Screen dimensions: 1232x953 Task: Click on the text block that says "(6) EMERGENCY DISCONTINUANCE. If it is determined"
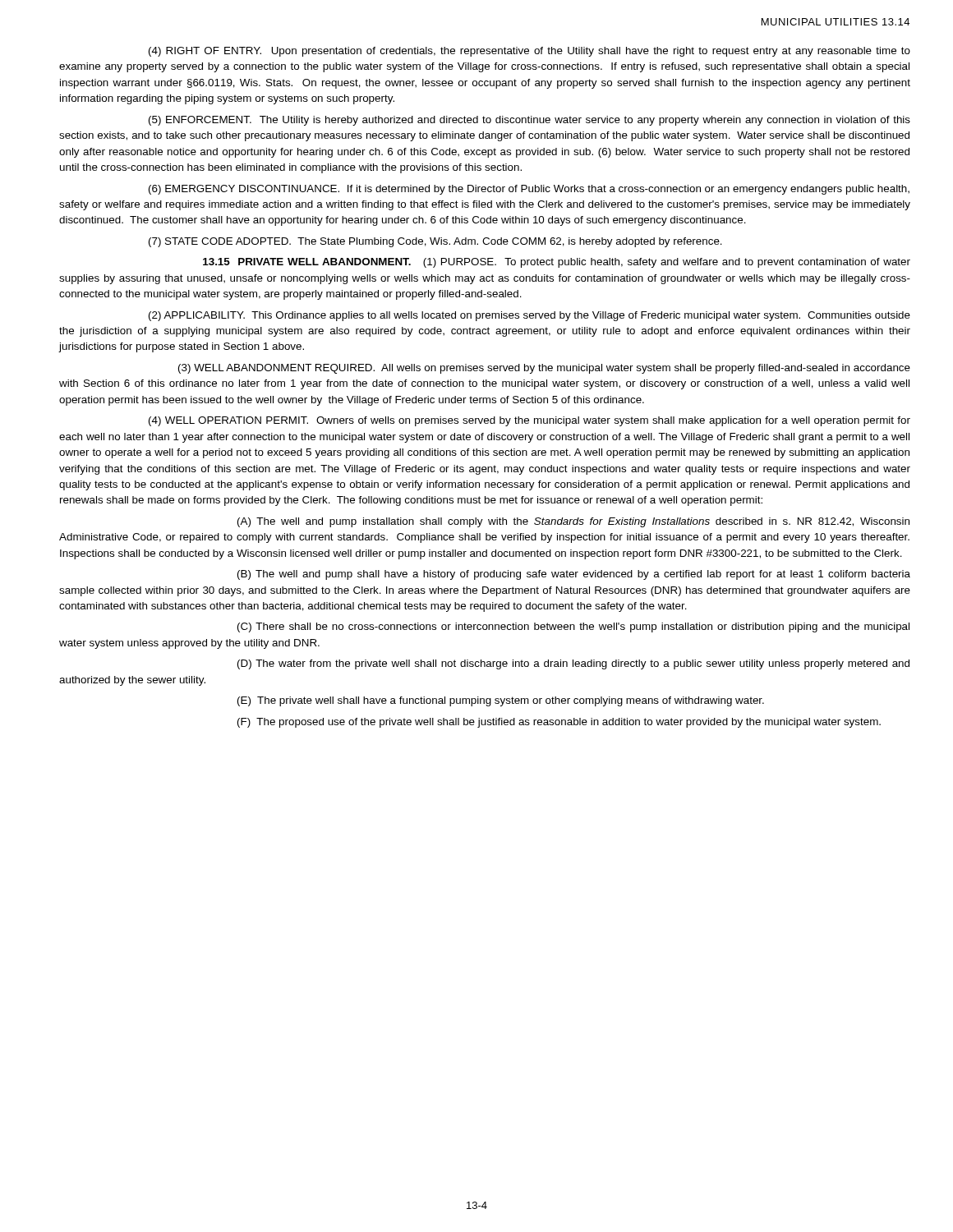point(485,204)
